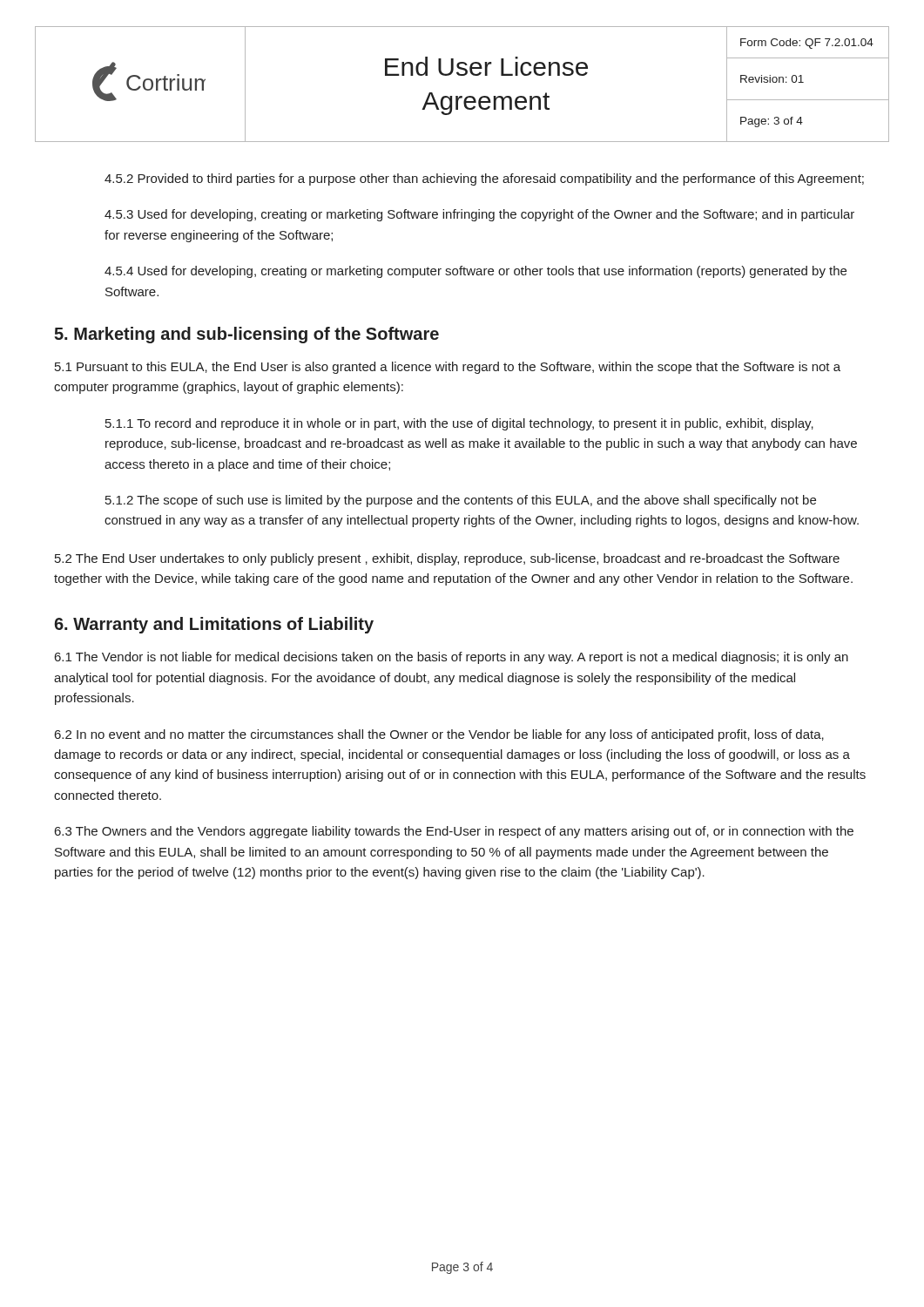The image size is (924, 1307).
Task: Find the list item that reads "4.5.3 Used for"
Action: (x=480, y=224)
